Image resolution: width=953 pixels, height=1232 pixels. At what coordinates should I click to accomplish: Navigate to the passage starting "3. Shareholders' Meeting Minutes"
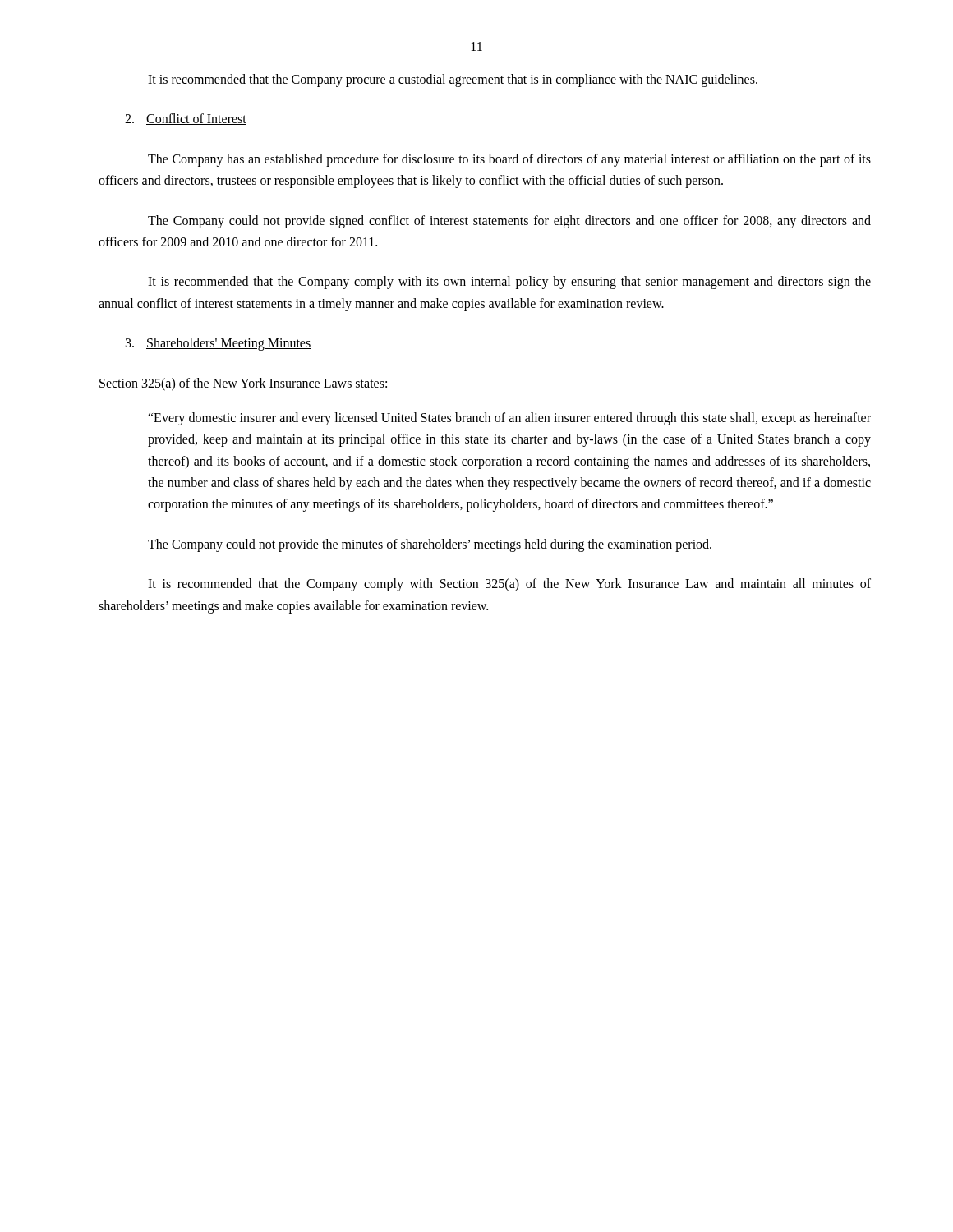(x=205, y=344)
